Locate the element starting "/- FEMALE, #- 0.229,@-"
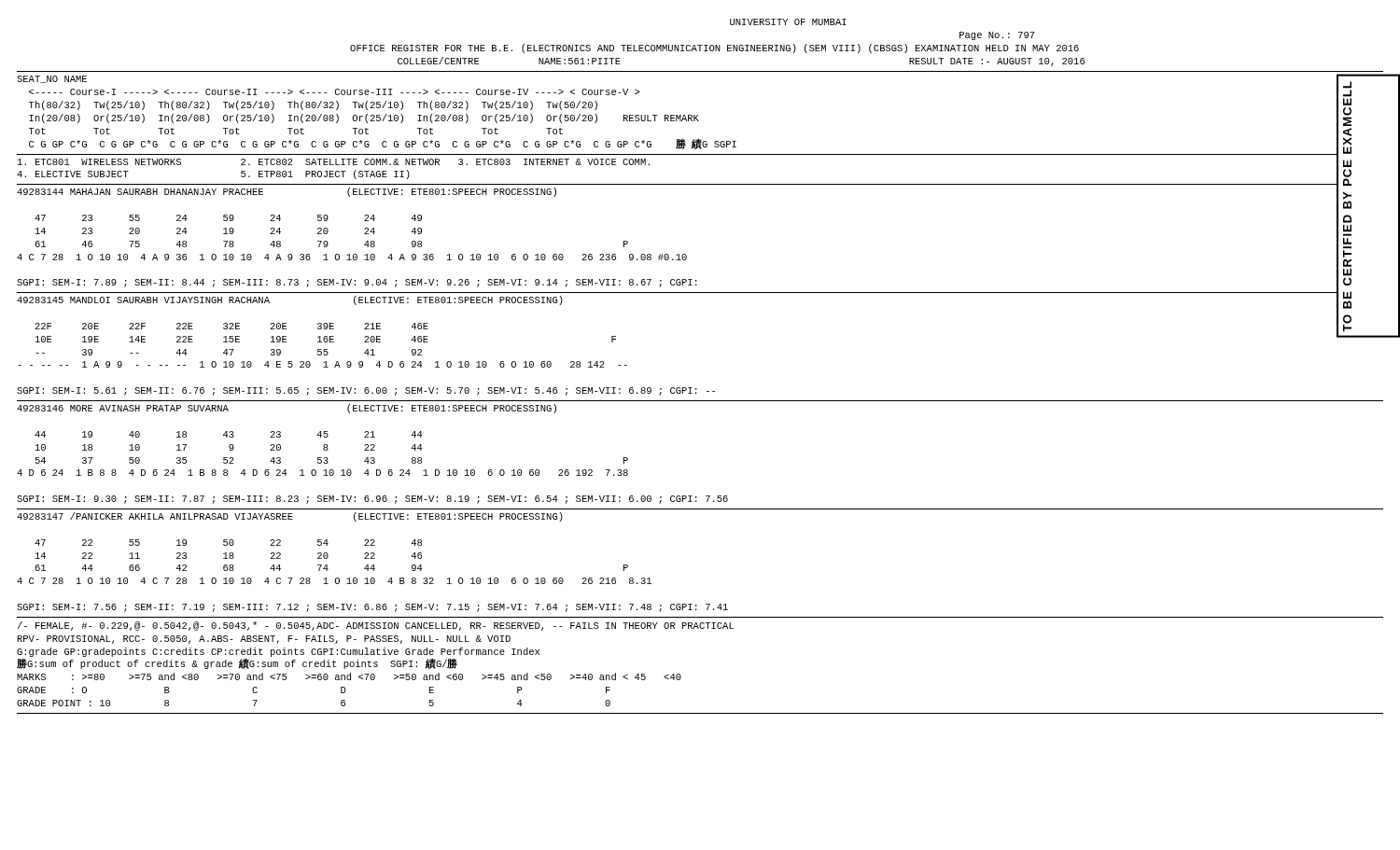The width and height of the screenshot is (1400, 850). (x=376, y=626)
